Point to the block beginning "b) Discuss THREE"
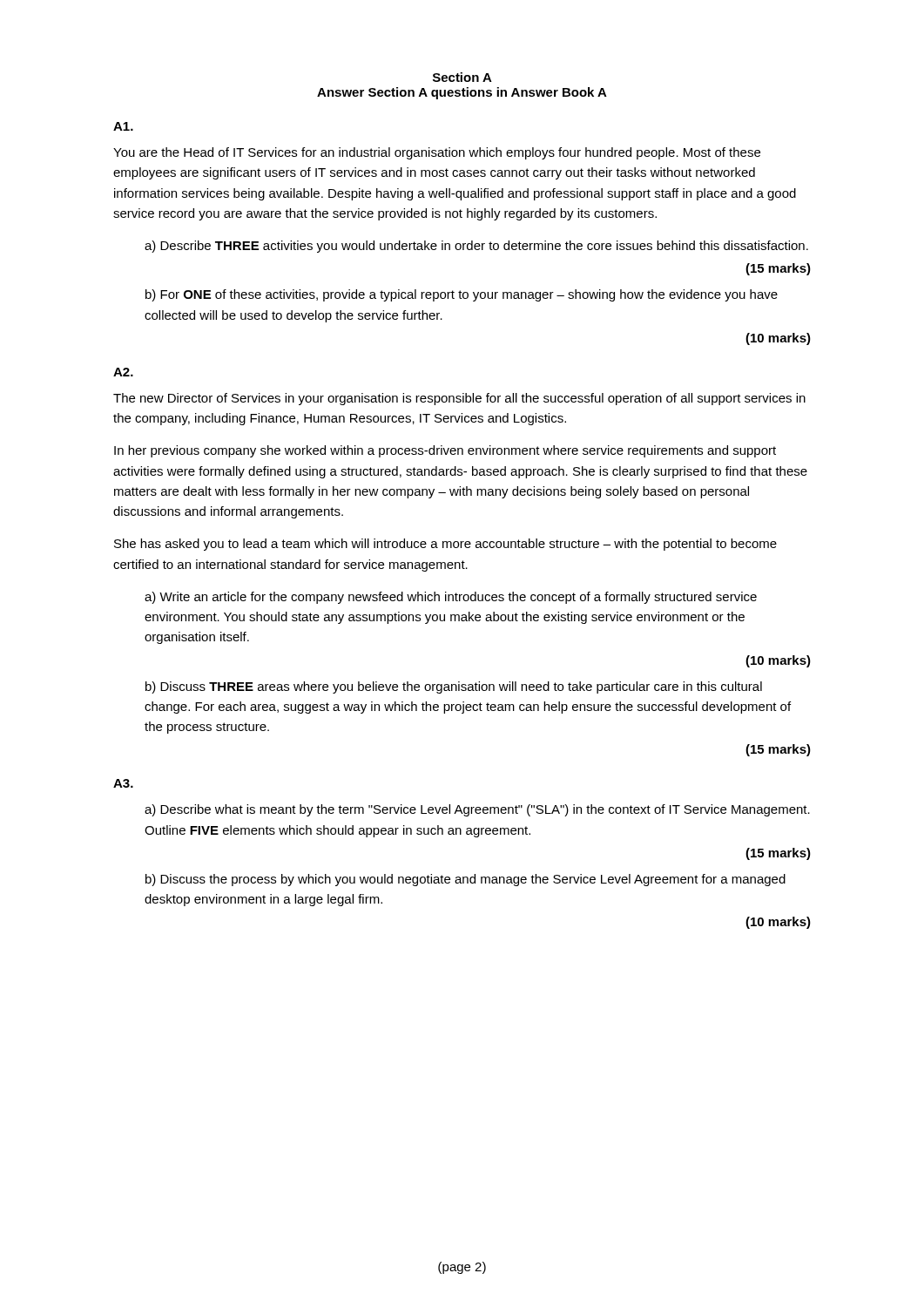Viewport: 924px width, 1307px height. pyautogui.click(x=468, y=706)
